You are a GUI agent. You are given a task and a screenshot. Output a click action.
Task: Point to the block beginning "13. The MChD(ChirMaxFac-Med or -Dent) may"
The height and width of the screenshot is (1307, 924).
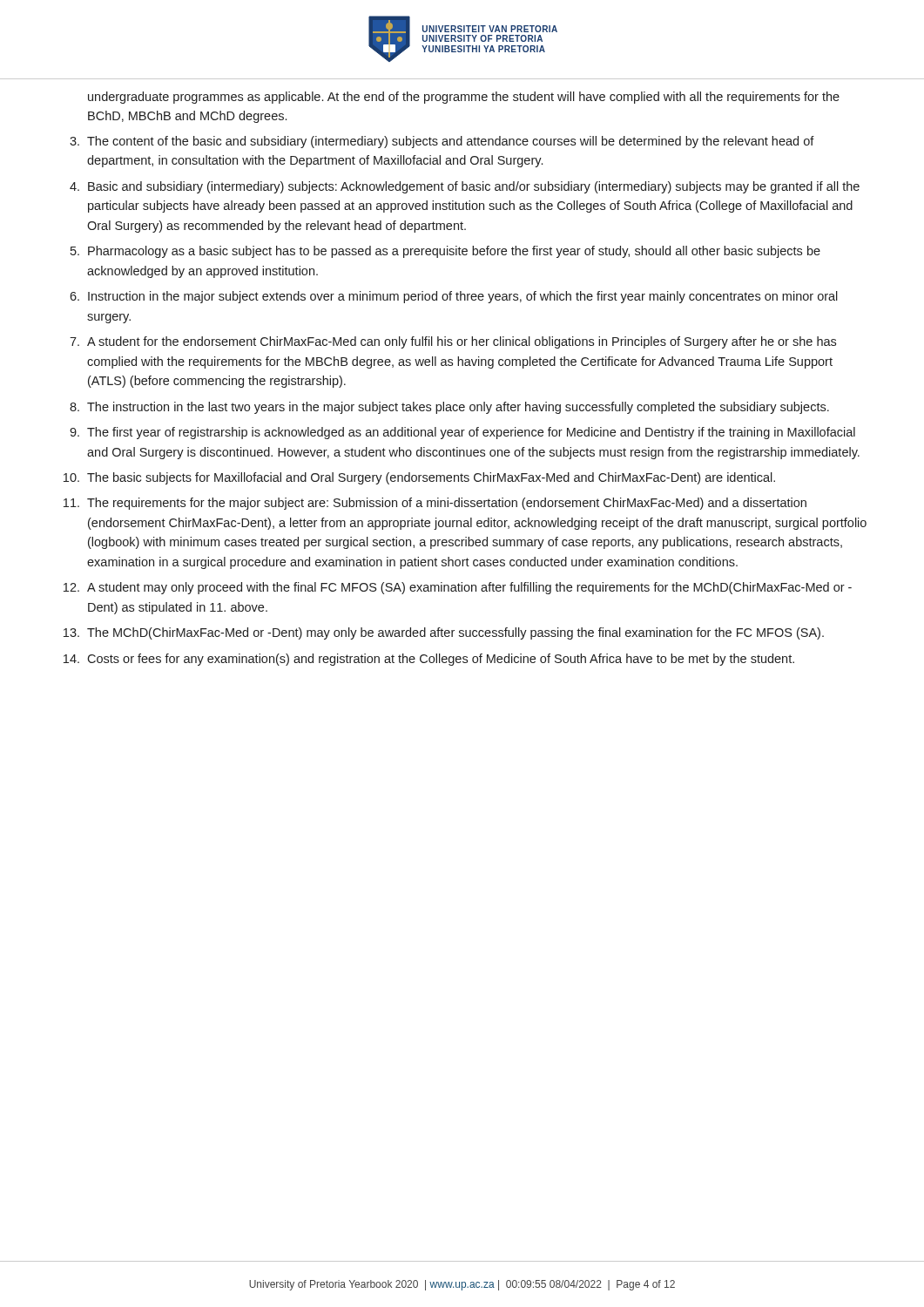click(x=462, y=633)
